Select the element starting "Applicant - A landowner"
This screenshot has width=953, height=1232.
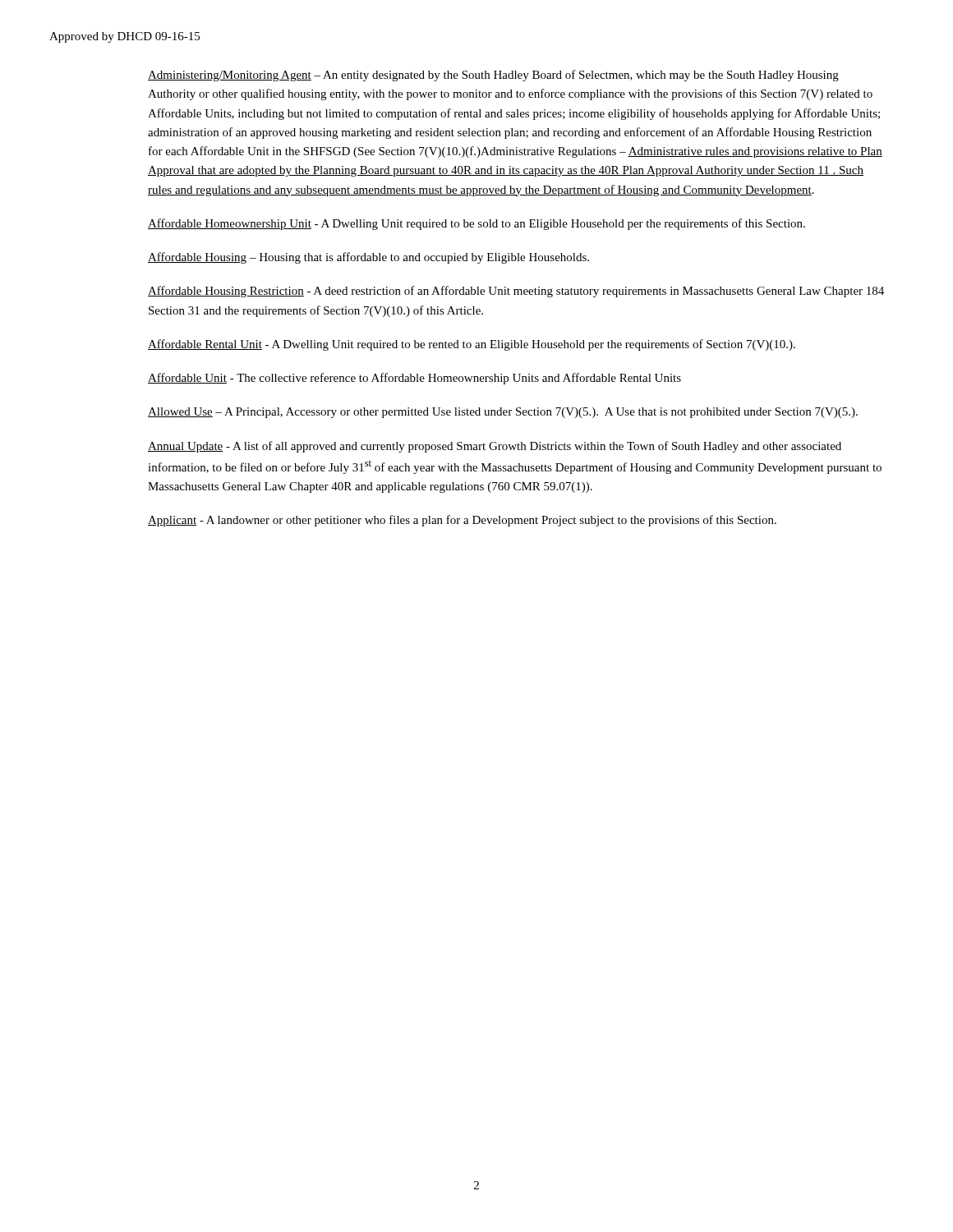coord(462,520)
